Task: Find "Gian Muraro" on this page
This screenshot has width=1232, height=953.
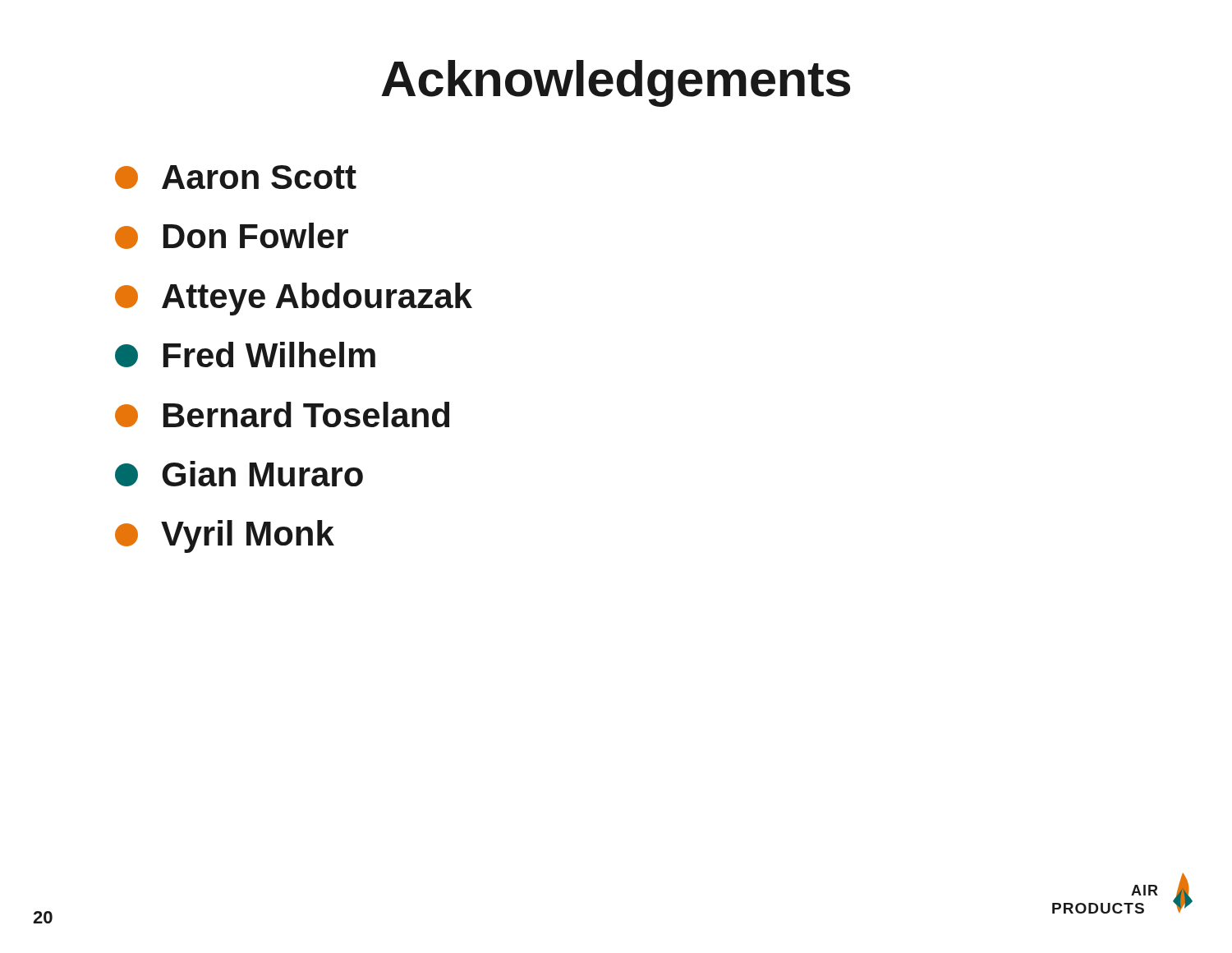Action: point(240,475)
